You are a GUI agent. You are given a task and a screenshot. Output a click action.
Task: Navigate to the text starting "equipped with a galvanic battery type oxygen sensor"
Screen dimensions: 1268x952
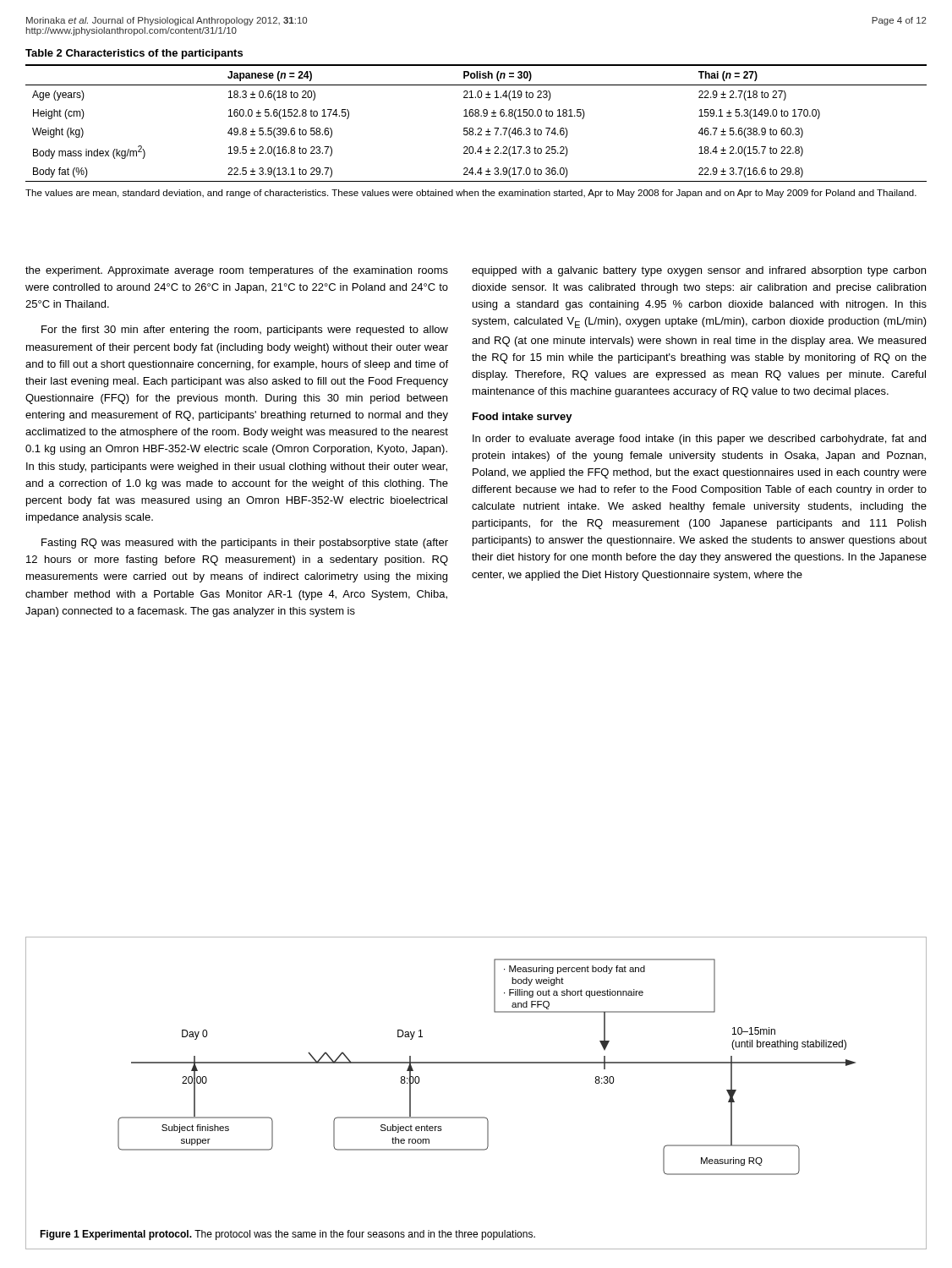tap(699, 331)
